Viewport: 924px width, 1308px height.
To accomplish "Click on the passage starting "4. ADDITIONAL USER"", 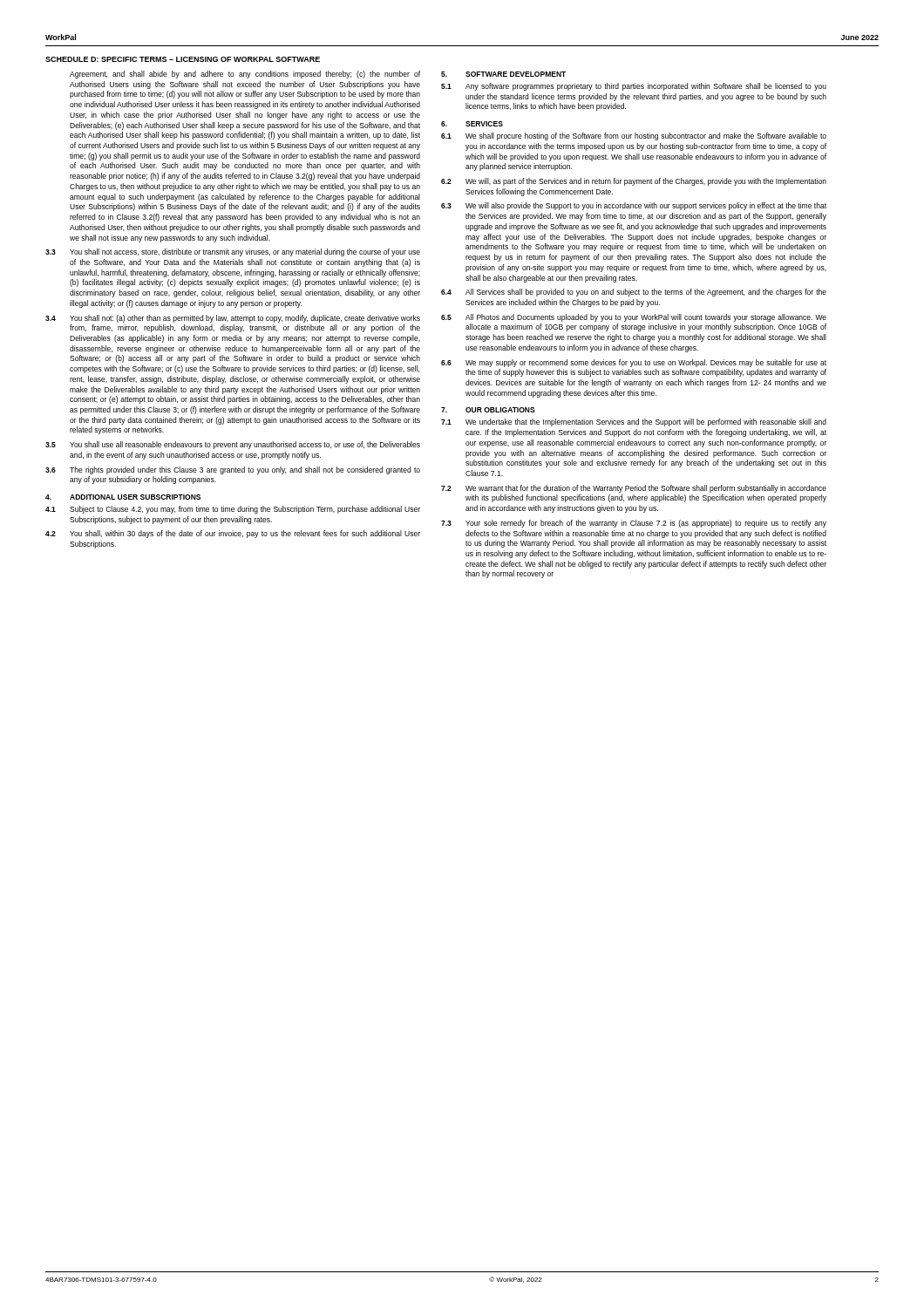I will (x=123, y=497).
